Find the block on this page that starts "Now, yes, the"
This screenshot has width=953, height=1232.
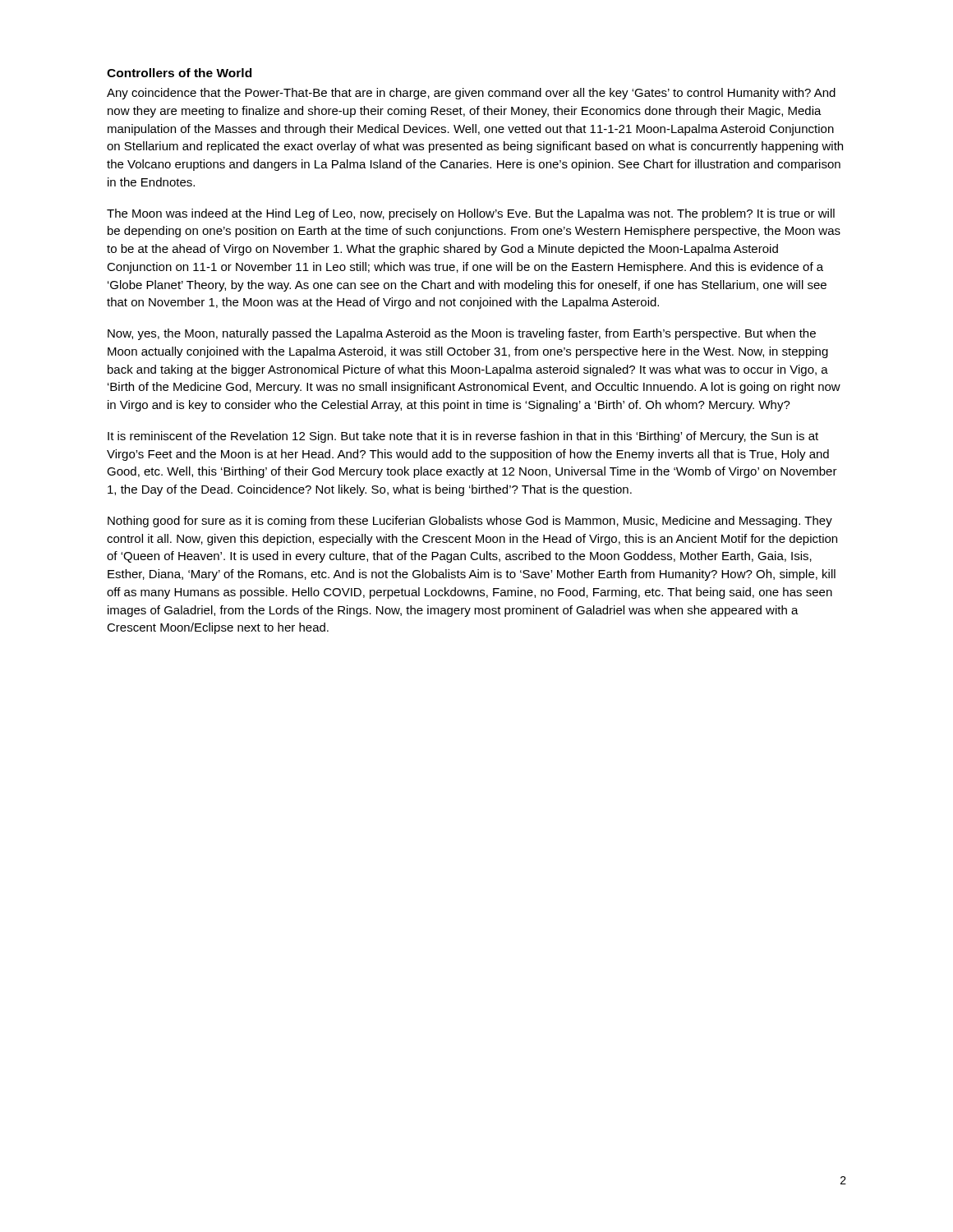tap(473, 369)
